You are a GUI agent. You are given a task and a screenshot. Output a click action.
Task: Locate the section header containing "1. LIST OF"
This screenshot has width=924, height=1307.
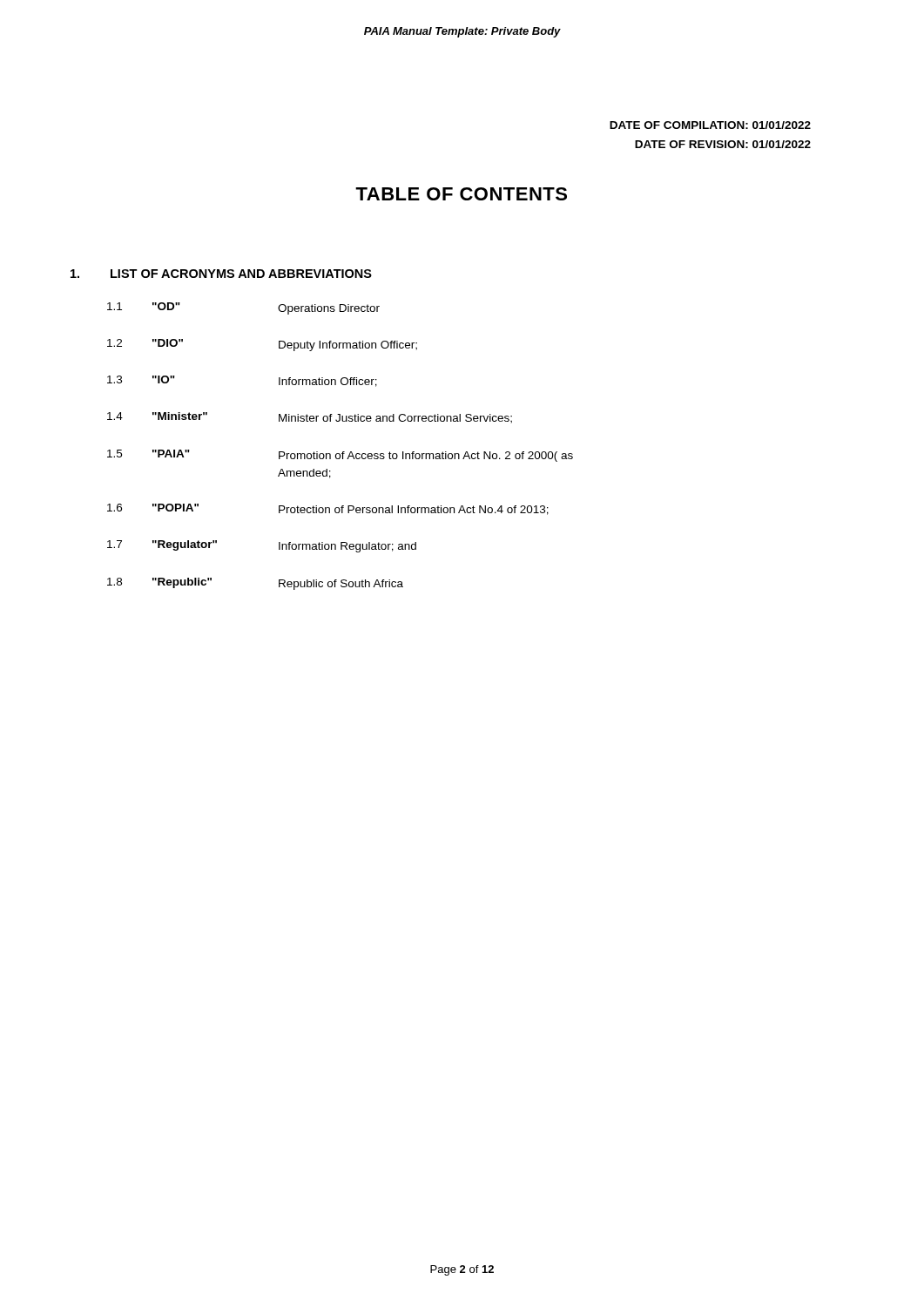tap(221, 273)
